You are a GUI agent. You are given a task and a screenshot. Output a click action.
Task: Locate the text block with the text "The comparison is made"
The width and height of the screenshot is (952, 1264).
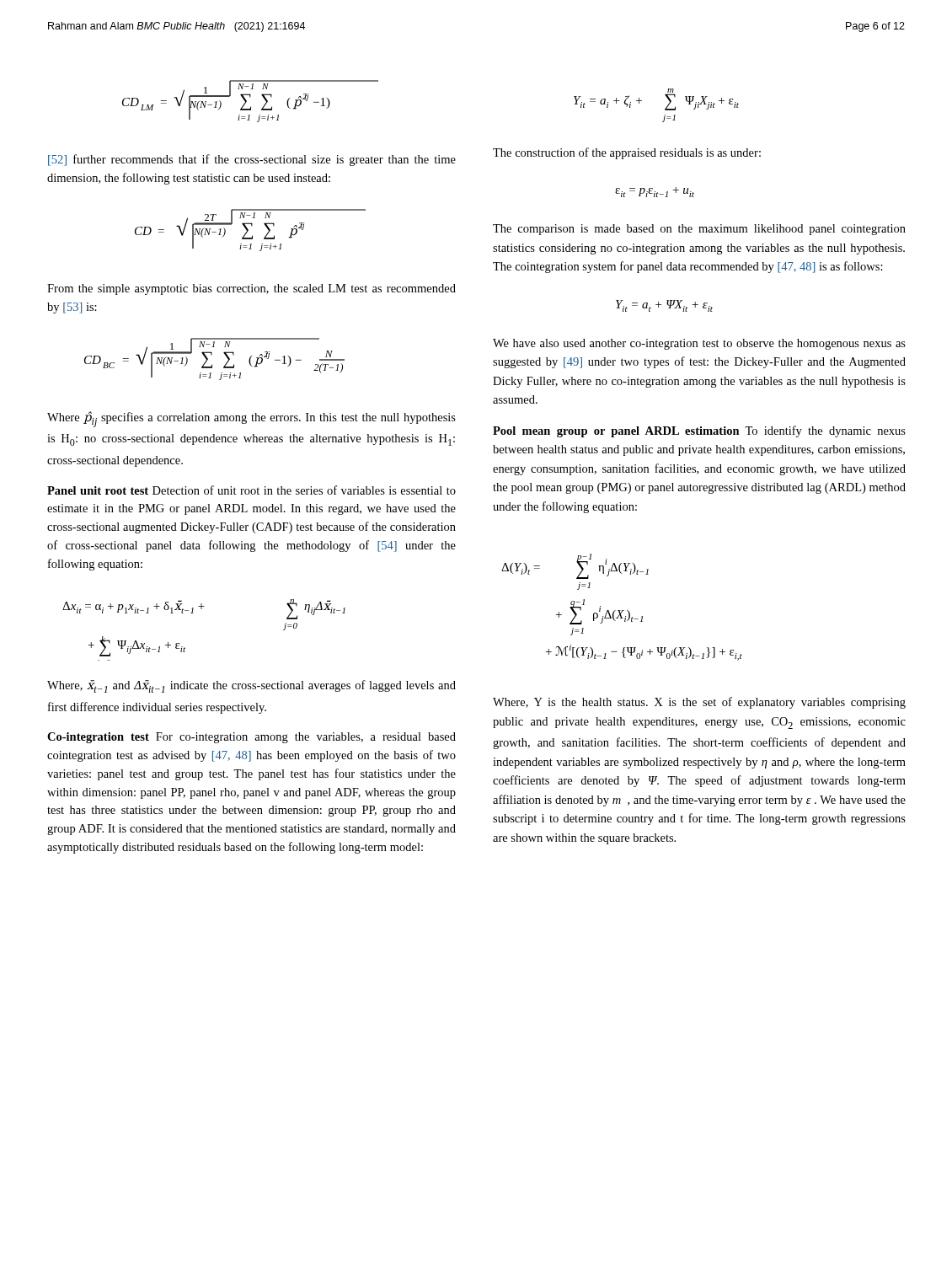click(x=699, y=248)
